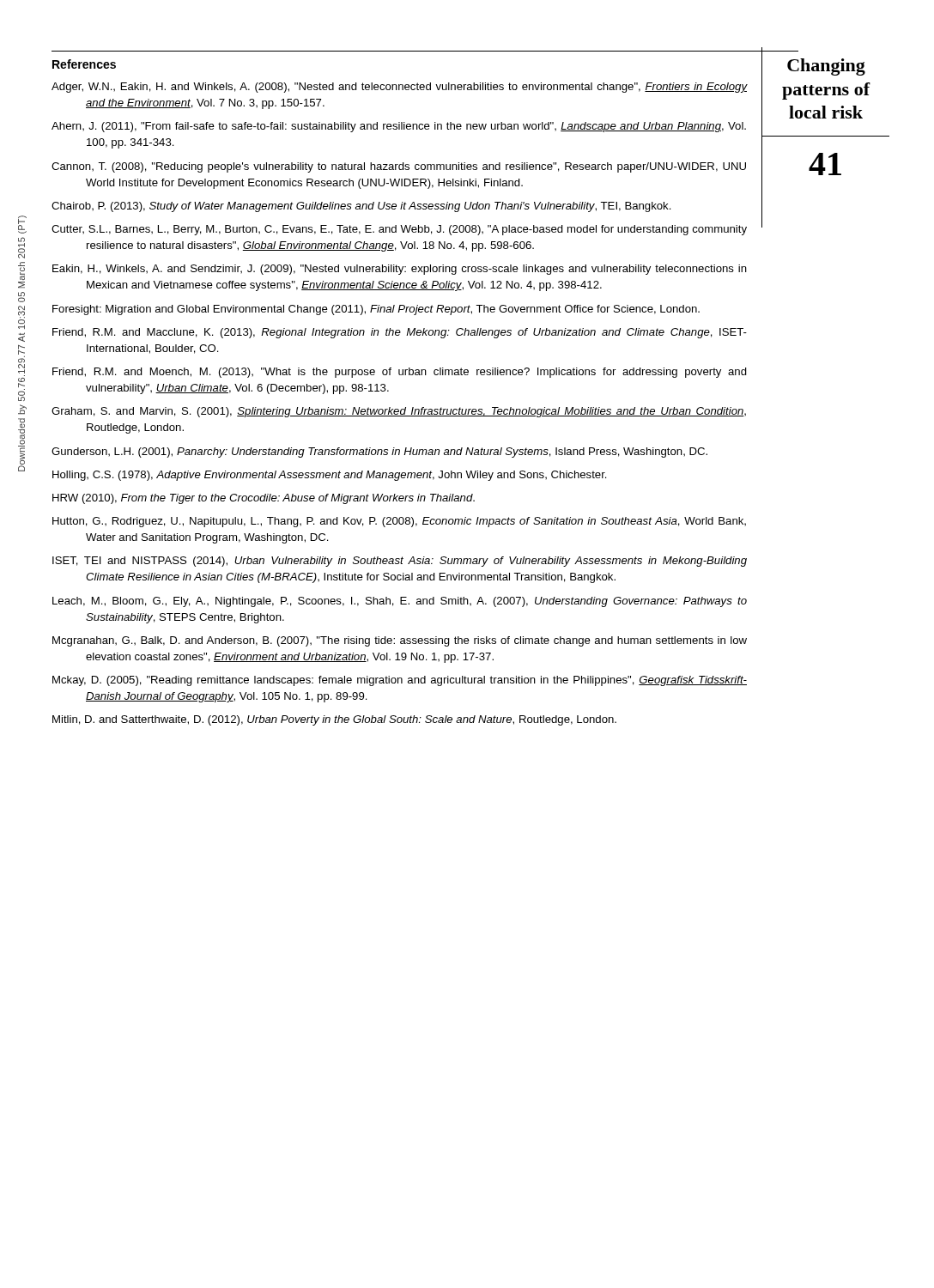Find the region starting "Eakin, H., Winkels, A. and Sendzimir, J."

[399, 277]
